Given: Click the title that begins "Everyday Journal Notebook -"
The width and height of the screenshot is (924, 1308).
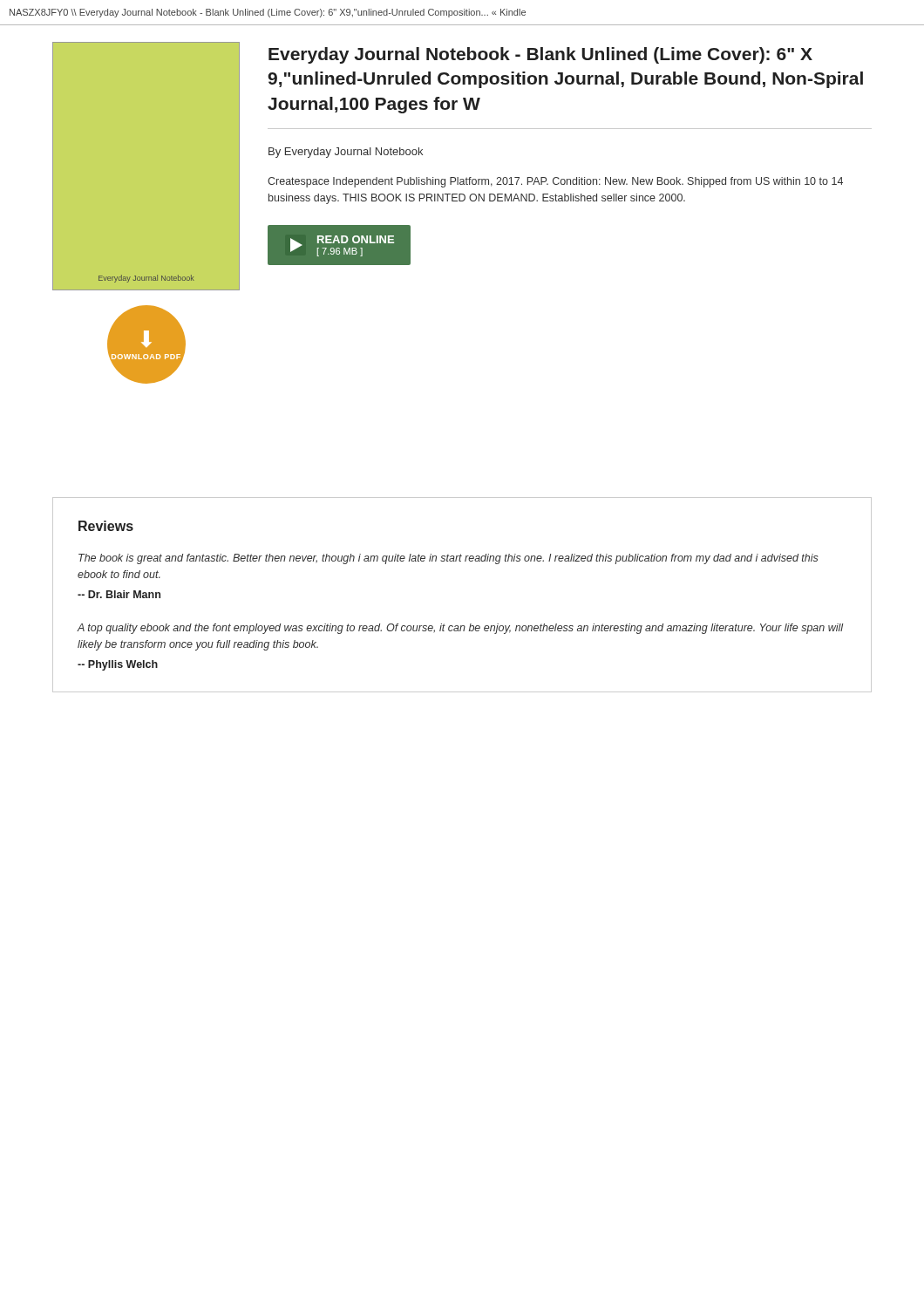Looking at the screenshot, I should 566,78.
